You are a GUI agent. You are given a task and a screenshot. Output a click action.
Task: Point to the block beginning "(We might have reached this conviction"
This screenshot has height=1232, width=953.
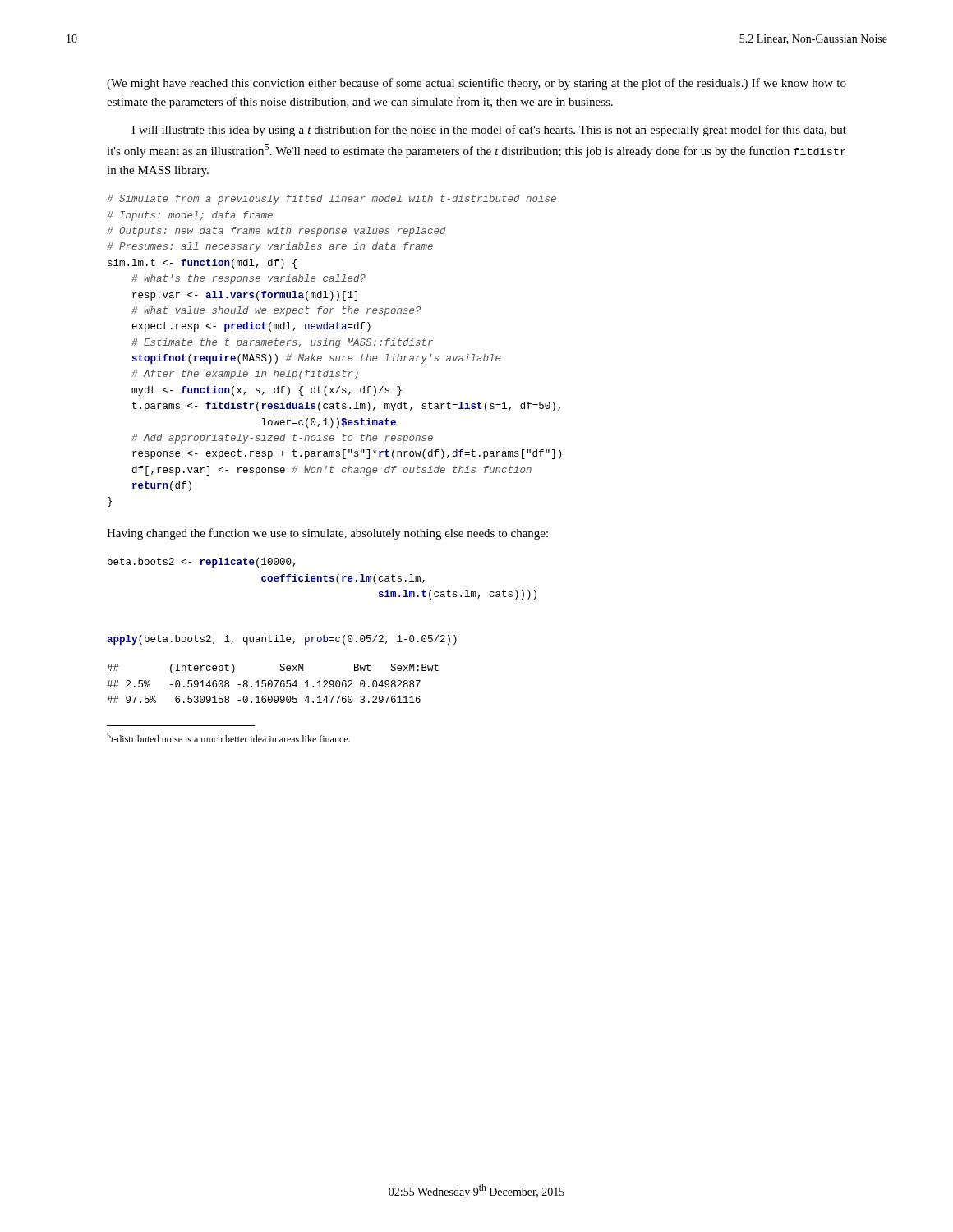point(476,92)
